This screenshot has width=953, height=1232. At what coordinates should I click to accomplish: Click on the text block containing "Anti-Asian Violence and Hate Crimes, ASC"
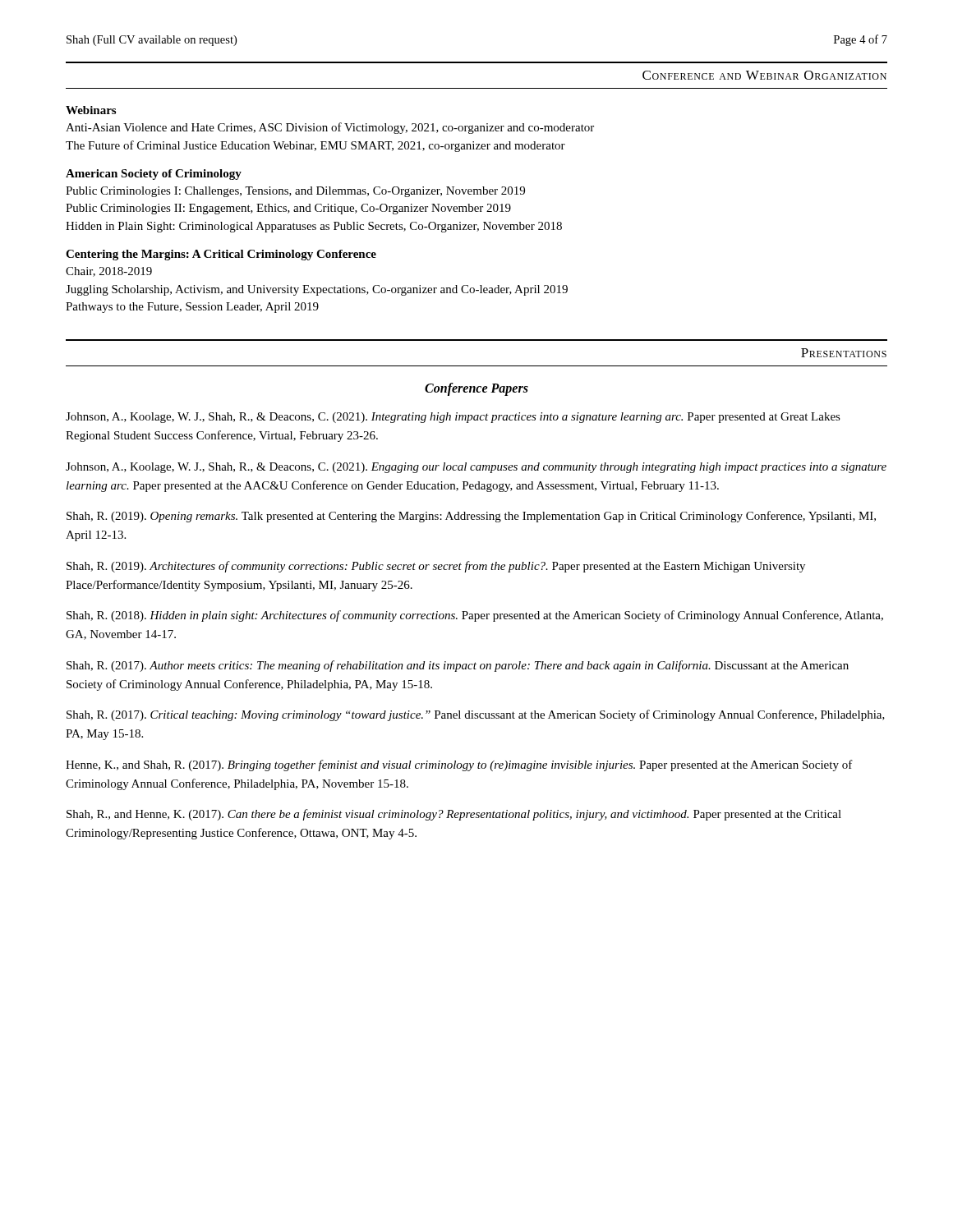[x=330, y=136]
